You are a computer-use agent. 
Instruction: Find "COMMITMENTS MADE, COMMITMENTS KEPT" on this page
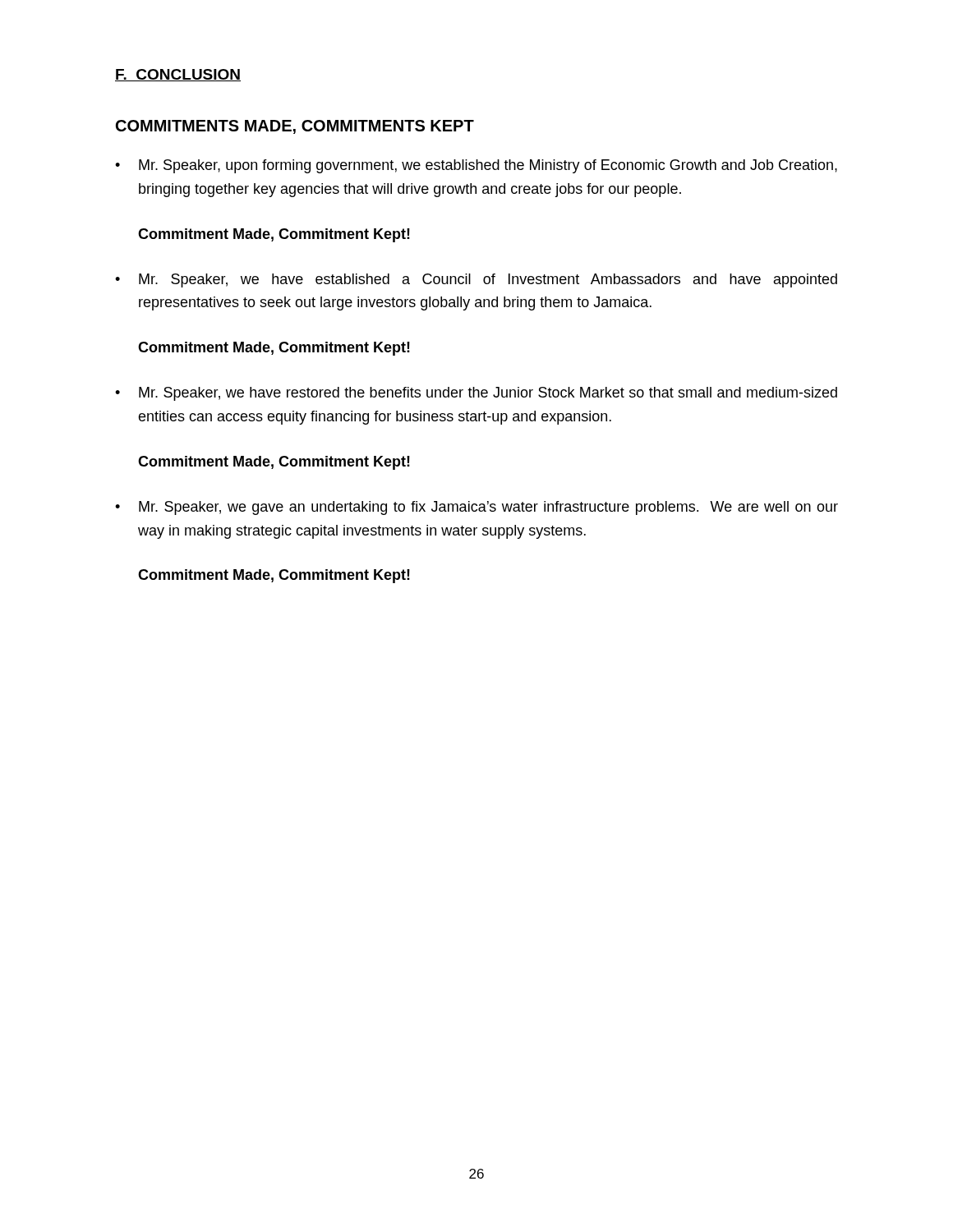[294, 126]
